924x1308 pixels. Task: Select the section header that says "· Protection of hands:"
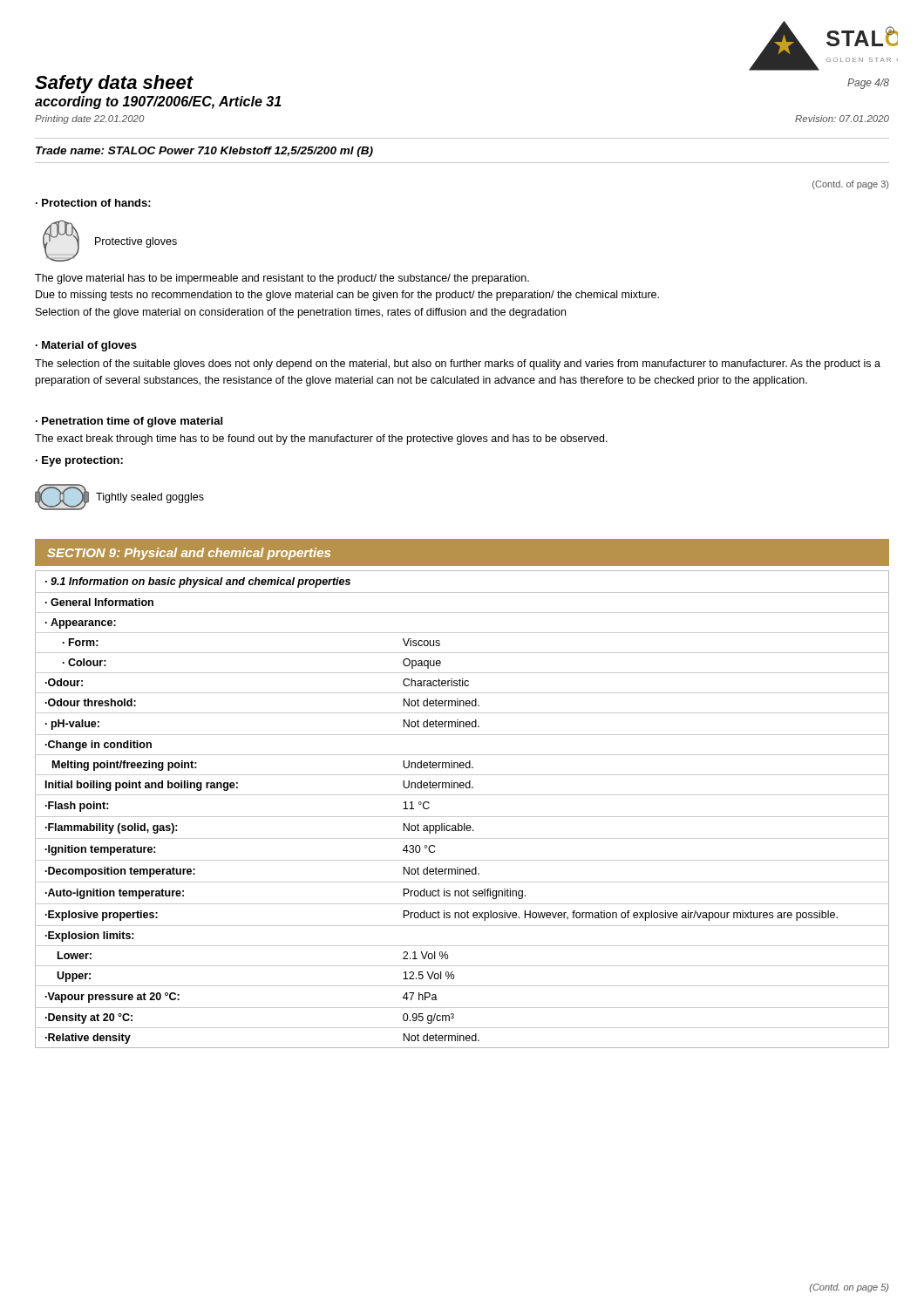[93, 203]
